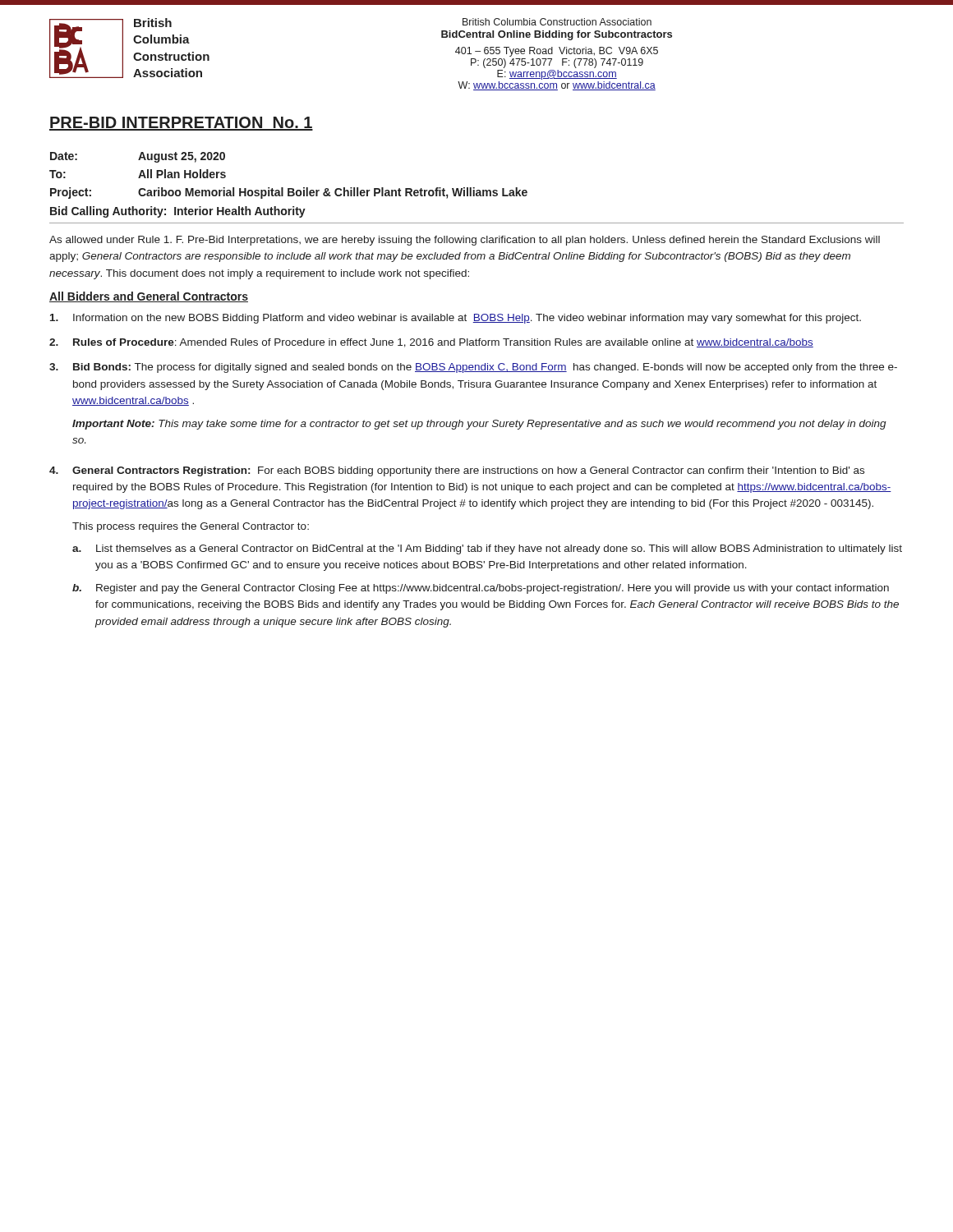Screen dimensions: 1232x953
Task: Click where it says "PRE-BID INTERPRETATION No. 1"
Action: coord(181,122)
